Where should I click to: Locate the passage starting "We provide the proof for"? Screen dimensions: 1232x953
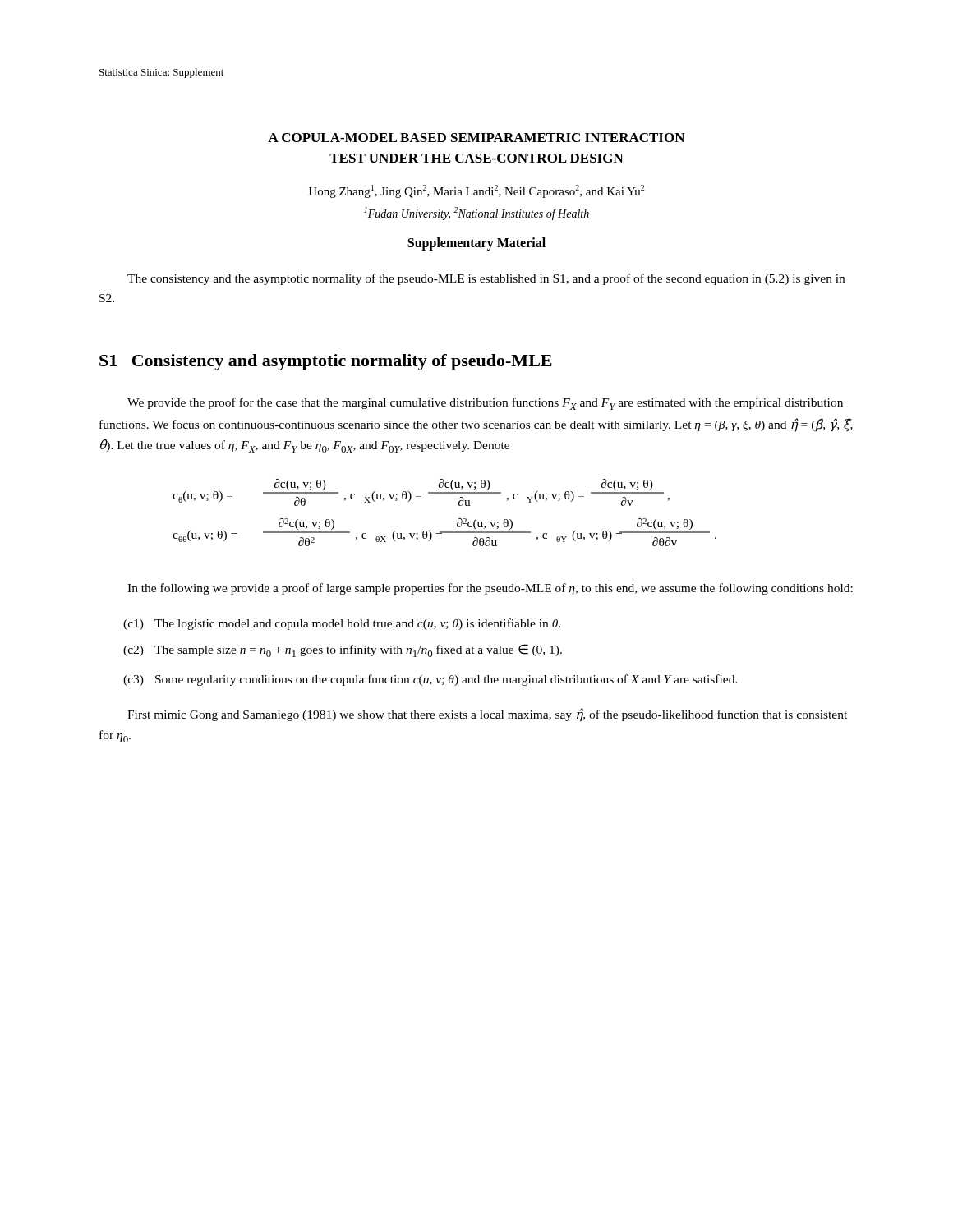[476, 425]
